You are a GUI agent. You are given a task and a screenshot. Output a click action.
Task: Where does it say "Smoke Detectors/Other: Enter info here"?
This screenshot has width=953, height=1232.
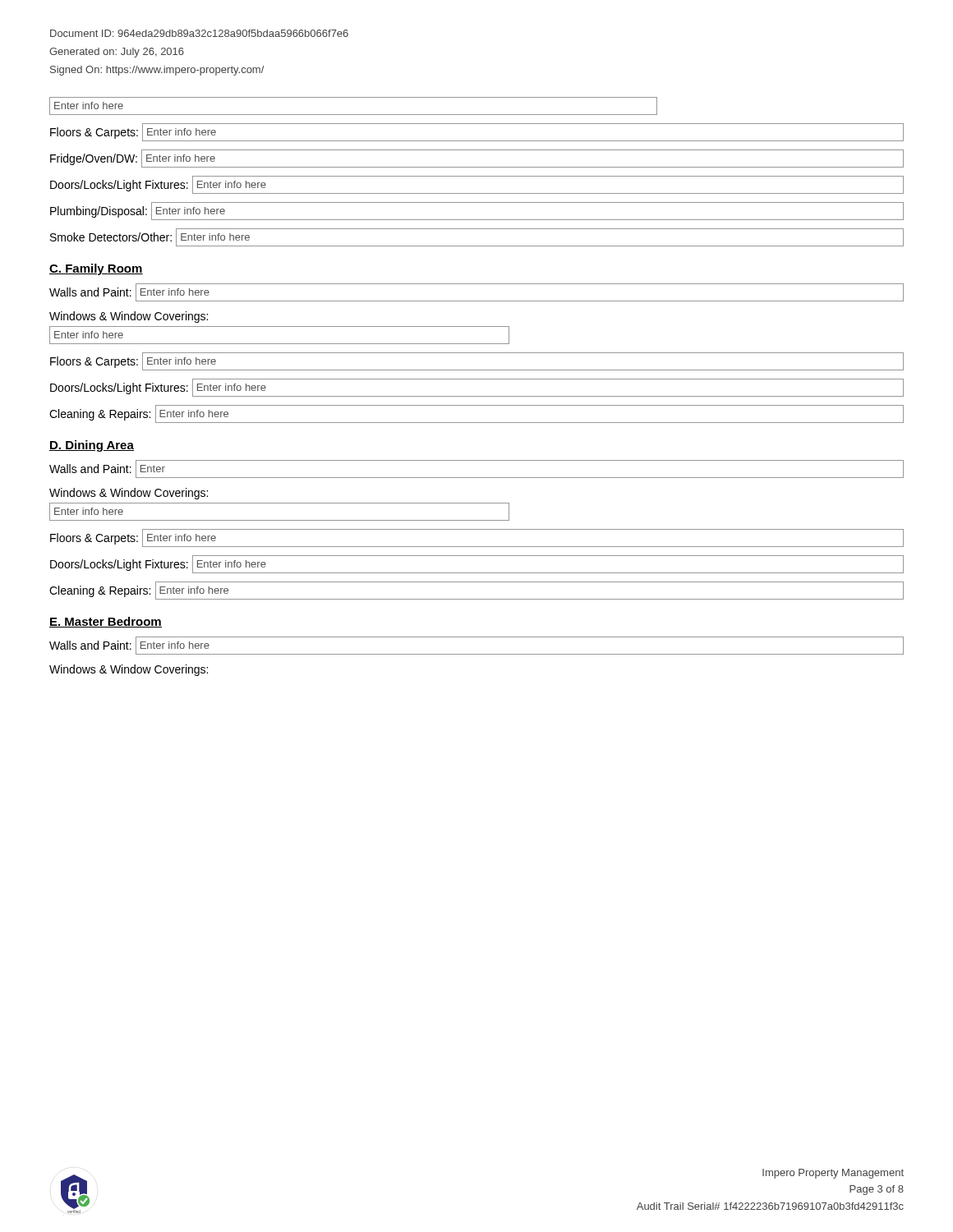coord(476,238)
